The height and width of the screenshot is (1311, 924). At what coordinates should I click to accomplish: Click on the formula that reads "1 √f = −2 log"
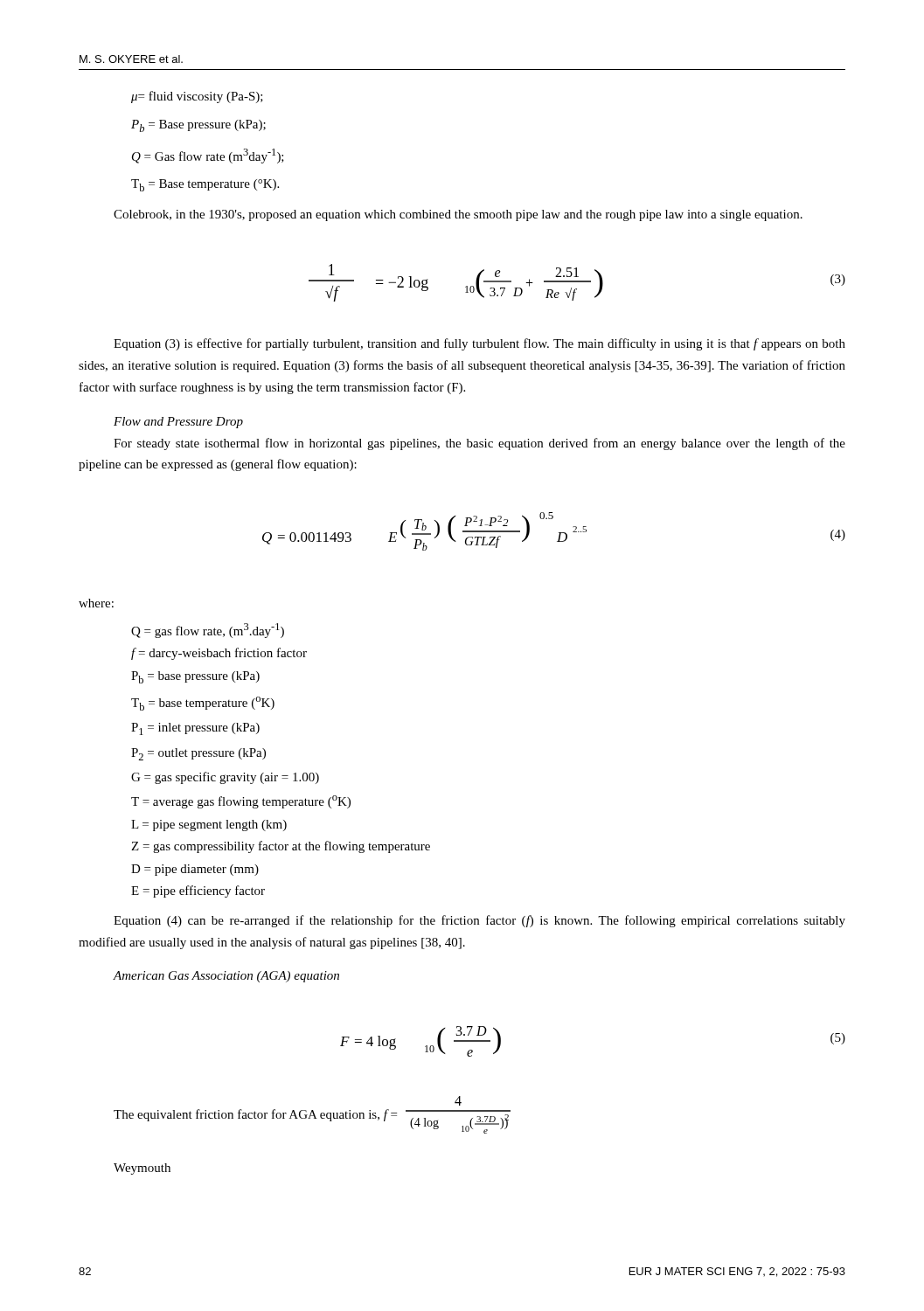point(571,279)
